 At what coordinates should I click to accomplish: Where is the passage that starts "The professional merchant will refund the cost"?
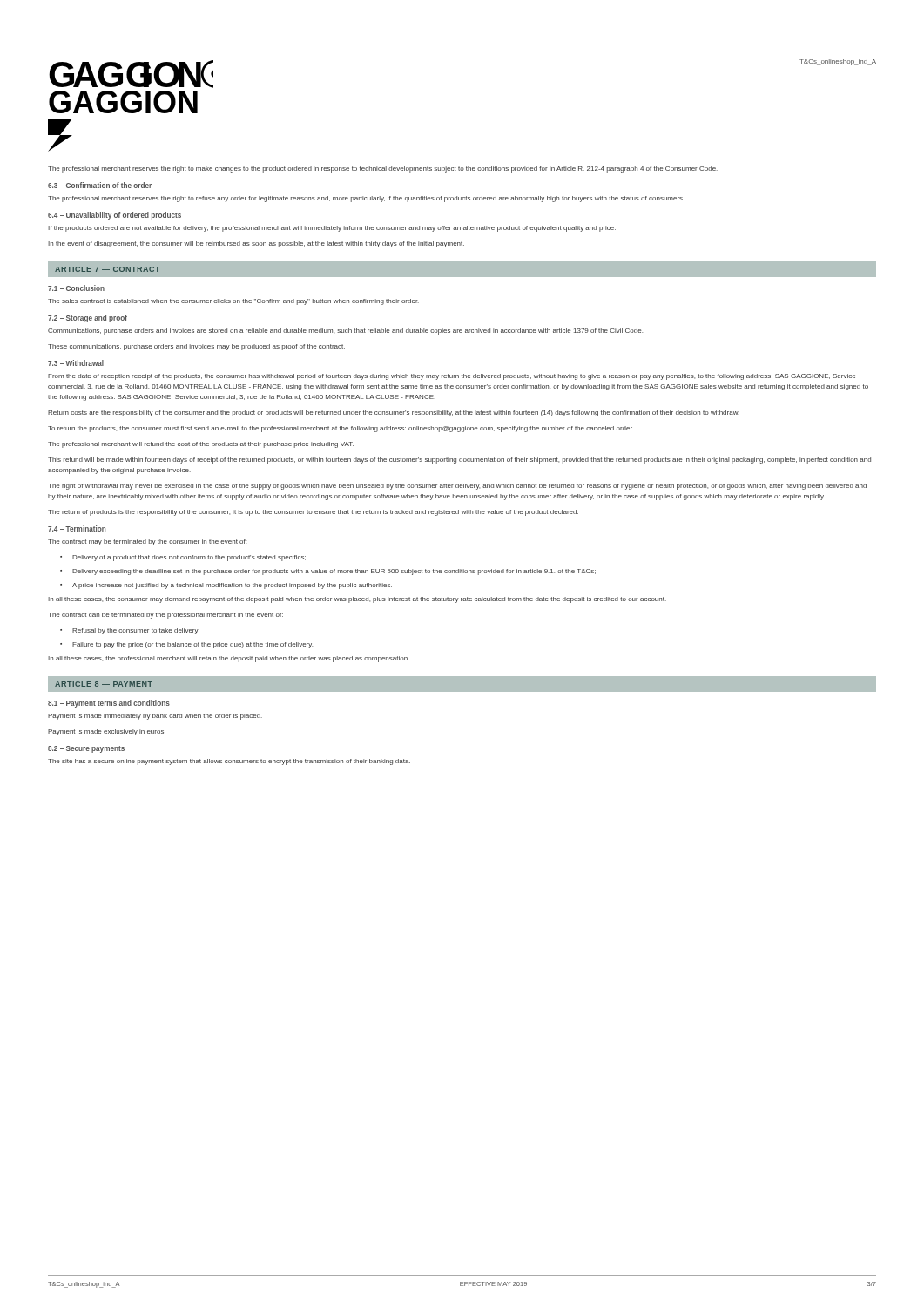[201, 444]
